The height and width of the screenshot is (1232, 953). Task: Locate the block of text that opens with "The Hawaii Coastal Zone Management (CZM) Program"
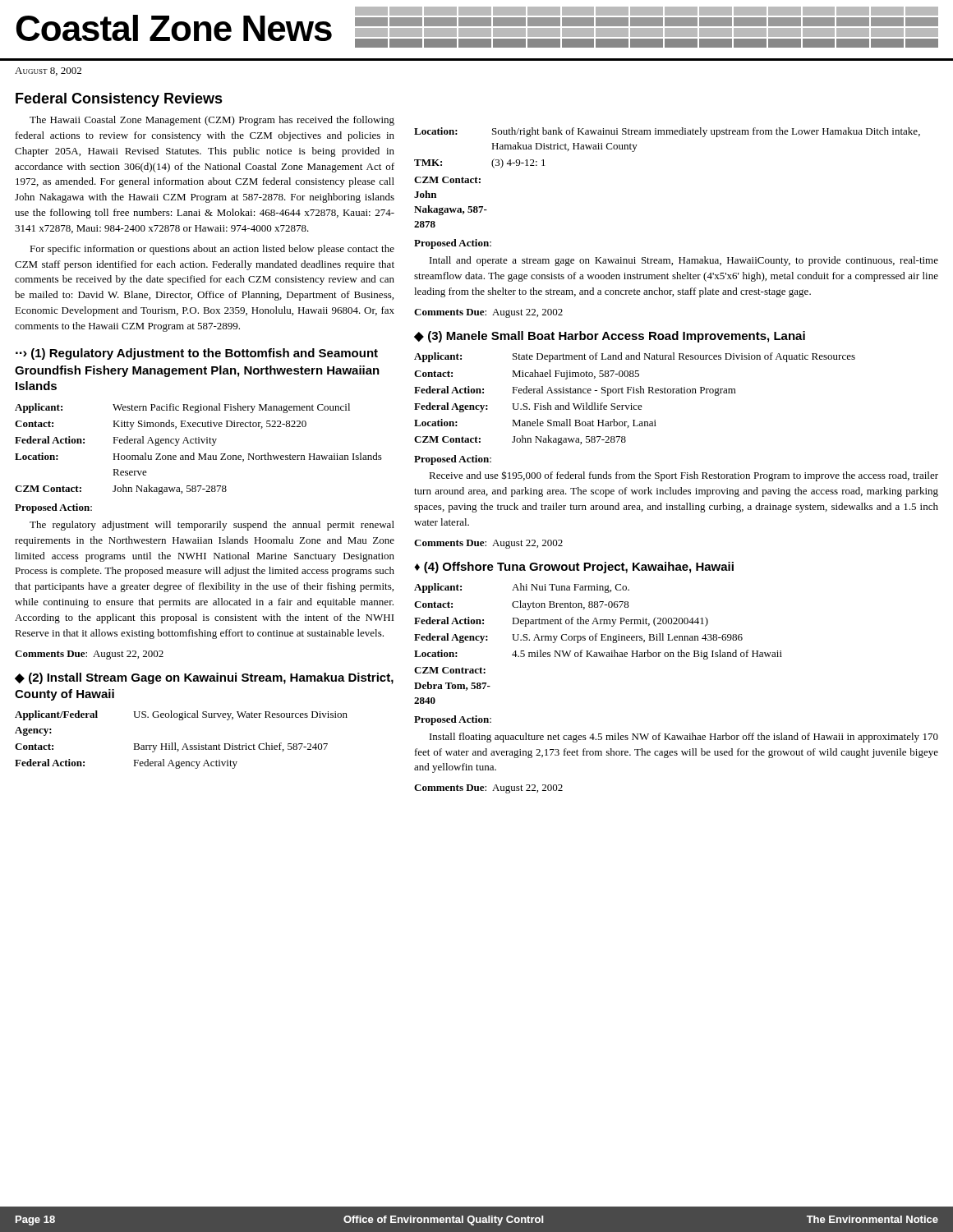pyautogui.click(x=205, y=174)
